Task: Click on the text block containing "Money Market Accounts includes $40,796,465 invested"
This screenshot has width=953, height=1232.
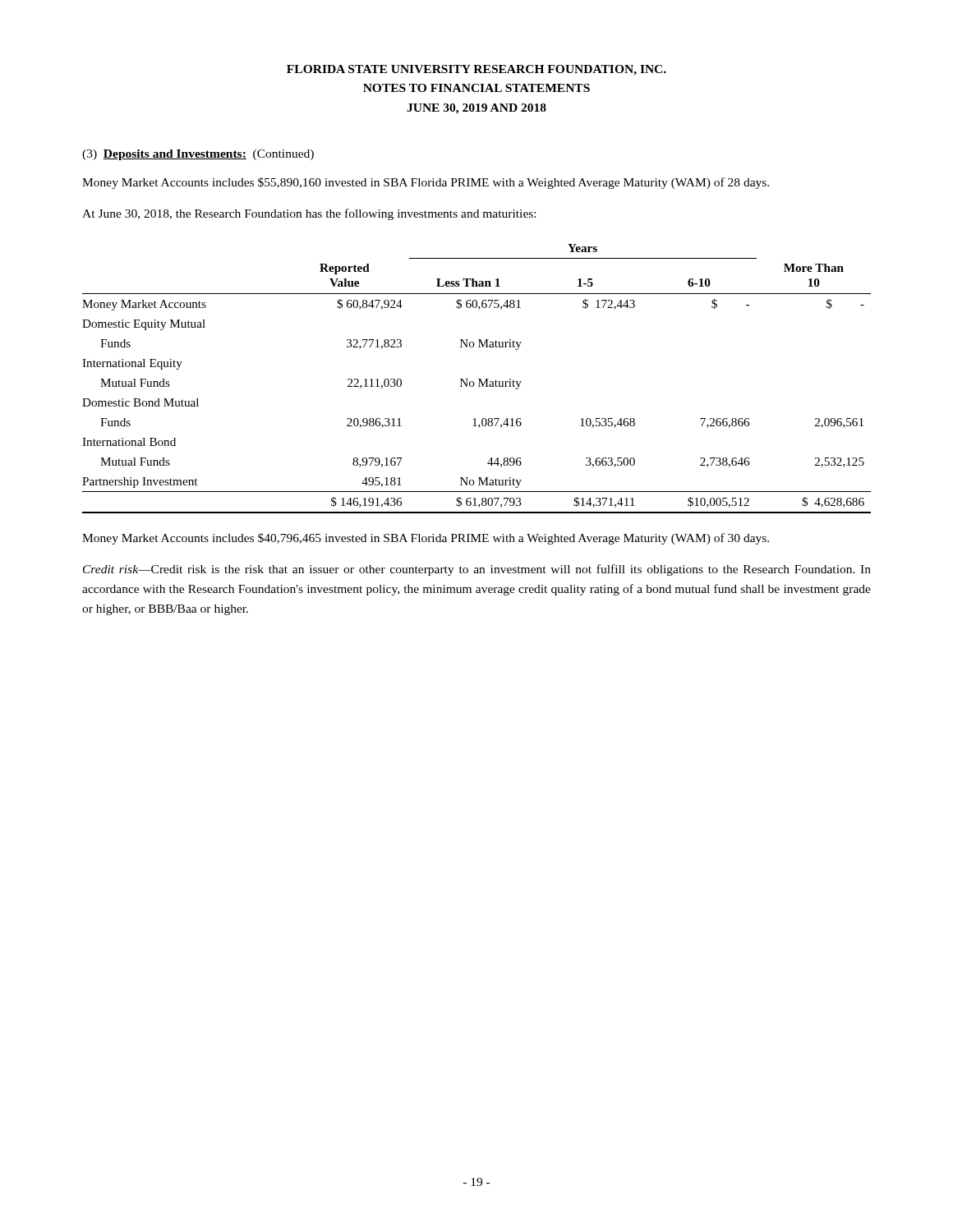Action: click(x=426, y=538)
